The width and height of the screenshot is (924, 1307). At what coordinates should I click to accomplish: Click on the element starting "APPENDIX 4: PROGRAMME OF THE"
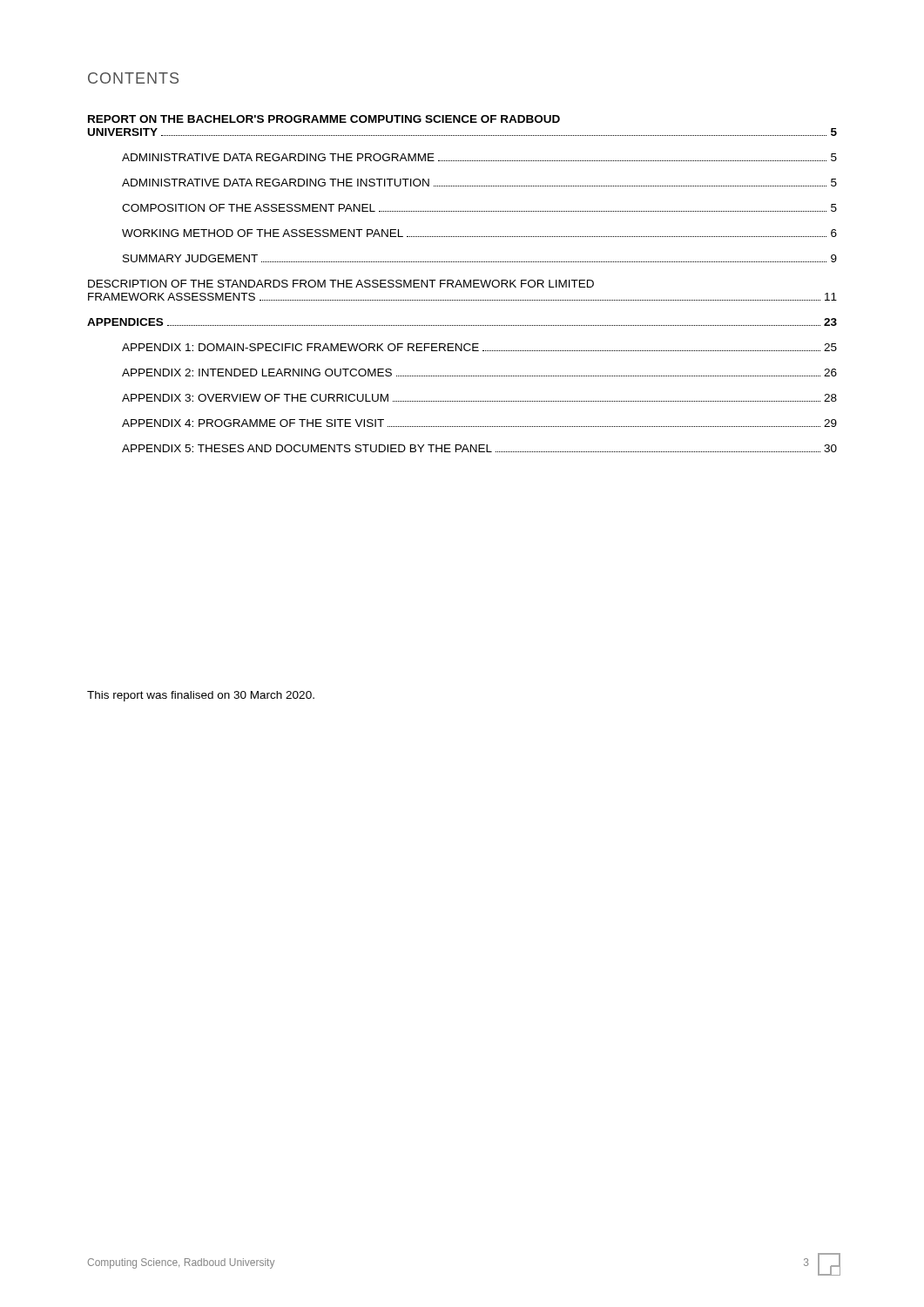[x=479, y=423]
